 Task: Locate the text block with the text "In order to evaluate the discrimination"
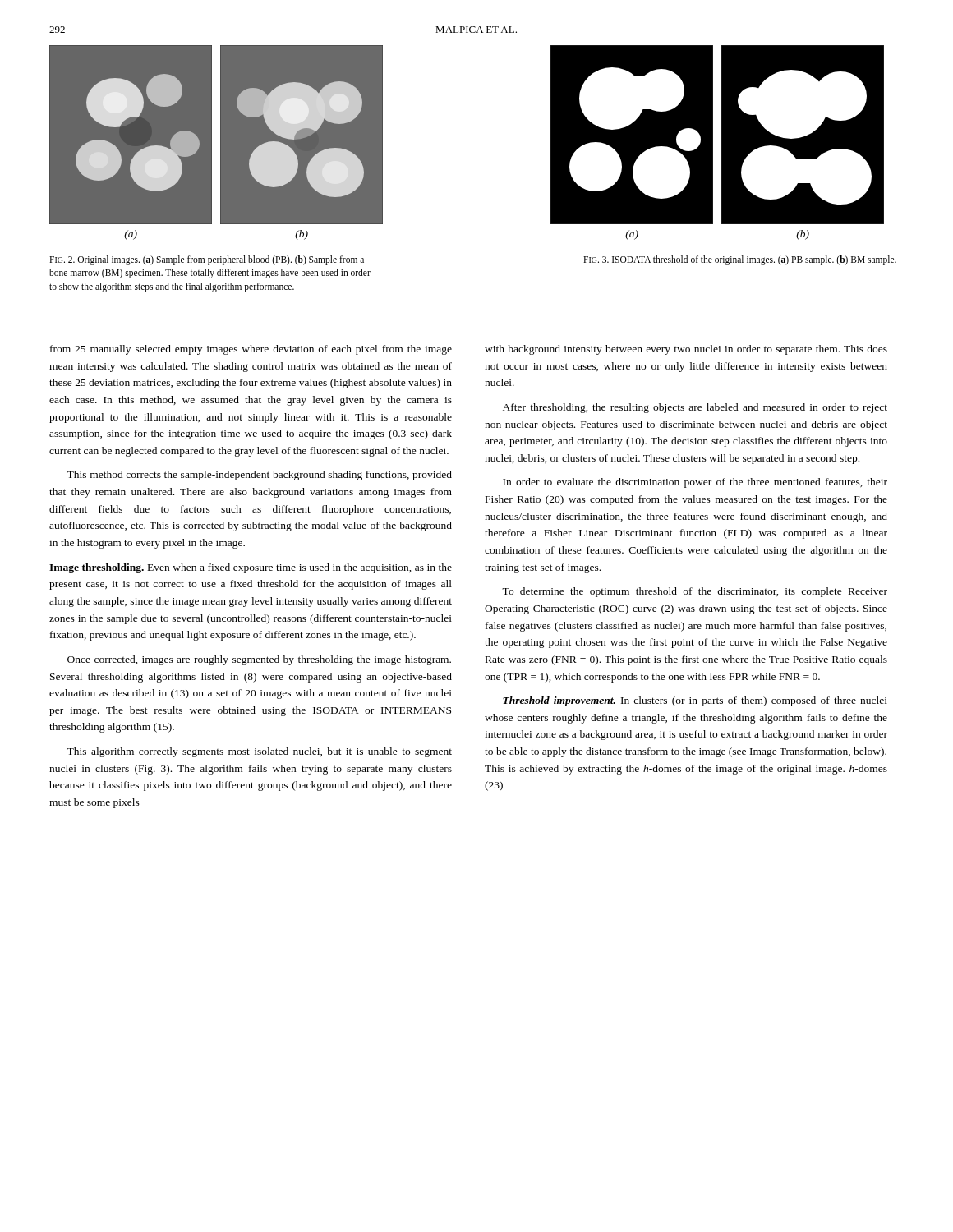pyautogui.click(x=686, y=525)
